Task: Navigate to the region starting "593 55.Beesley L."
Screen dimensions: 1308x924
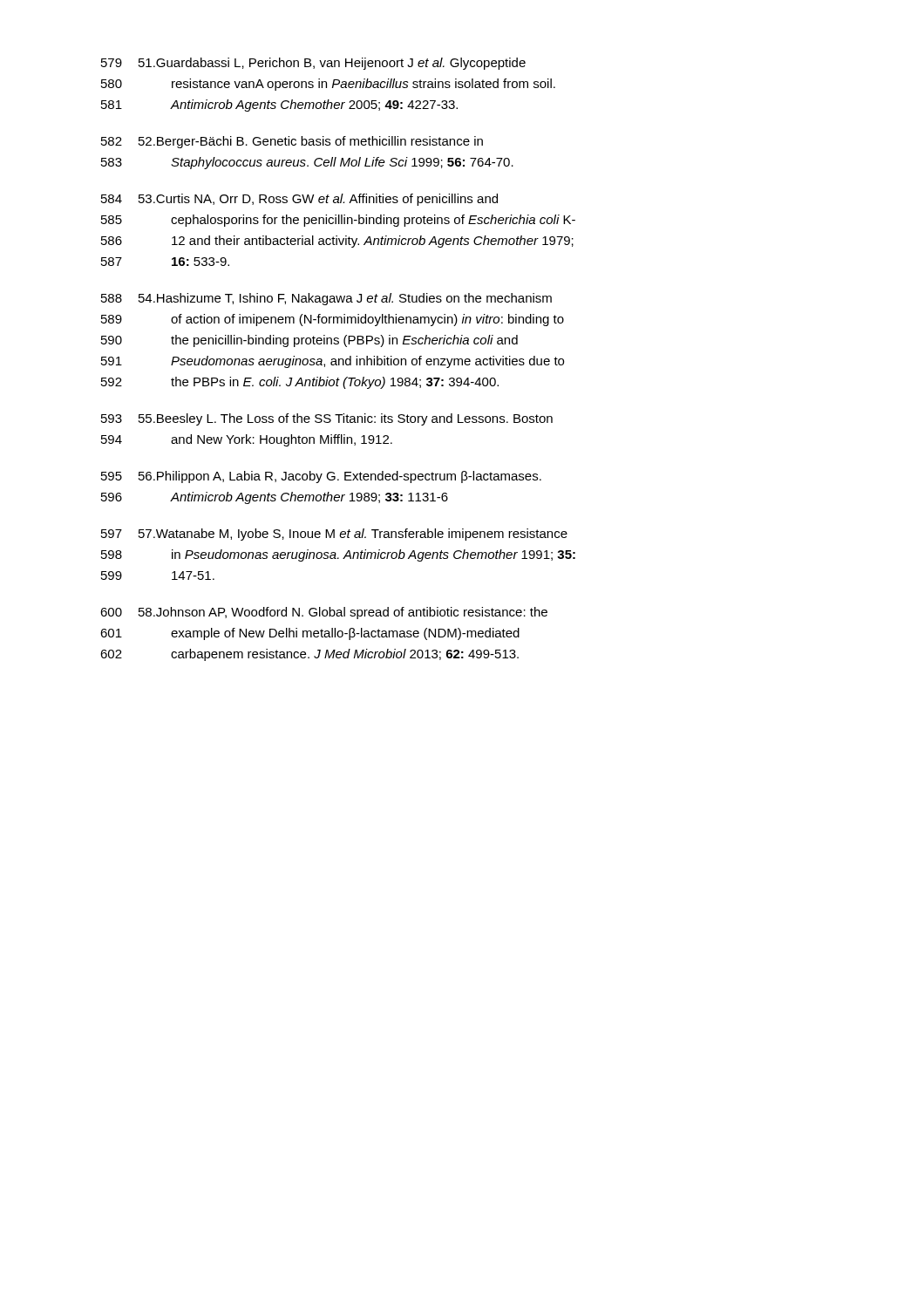Action: pyautogui.click(x=471, y=429)
